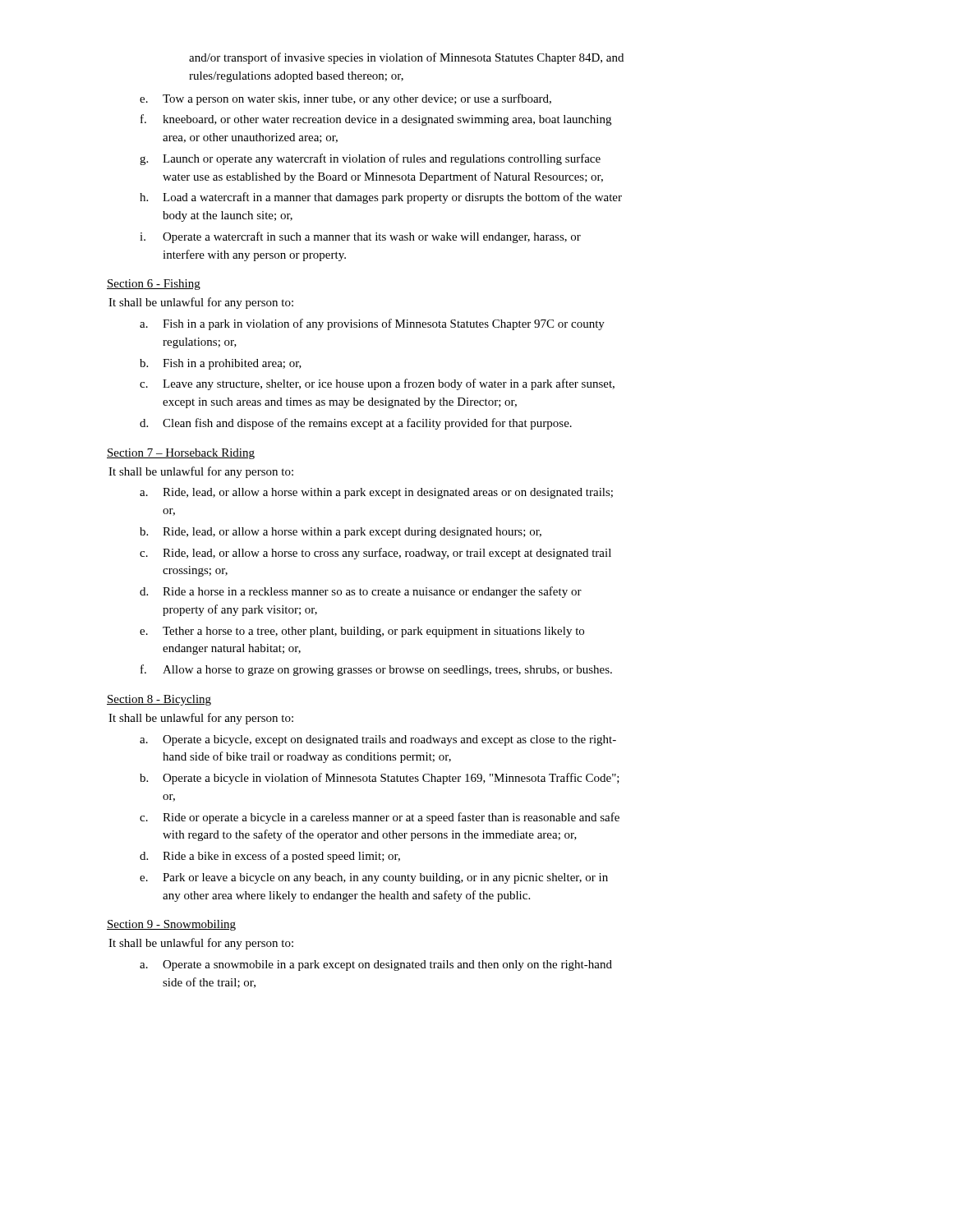Find the section header that says "Section 6 - Fishing"
Image resolution: width=953 pixels, height=1232 pixels.
(x=154, y=284)
